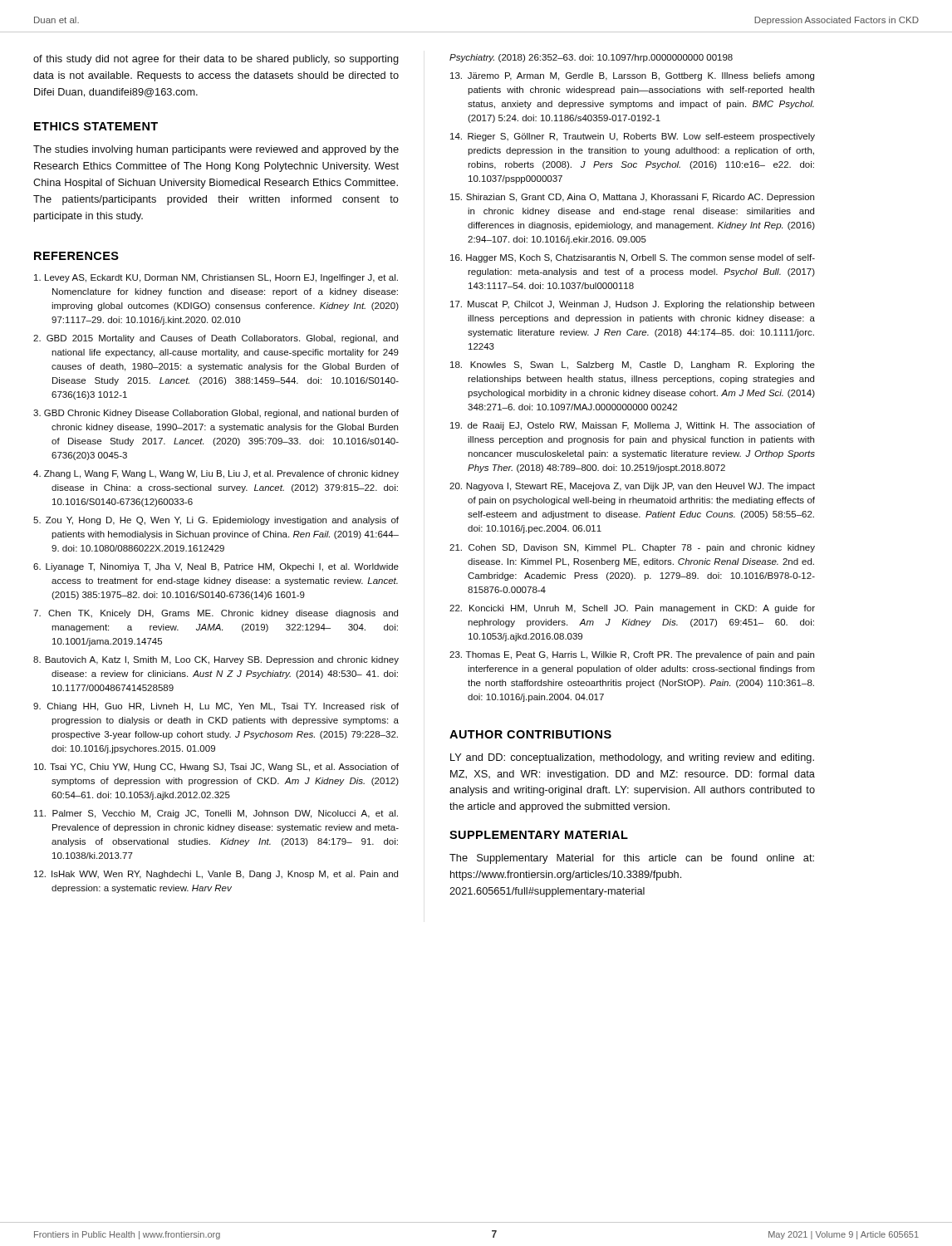Navigate to the block starting "16. Hagger MS,"
This screenshot has height=1246, width=952.
632,272
